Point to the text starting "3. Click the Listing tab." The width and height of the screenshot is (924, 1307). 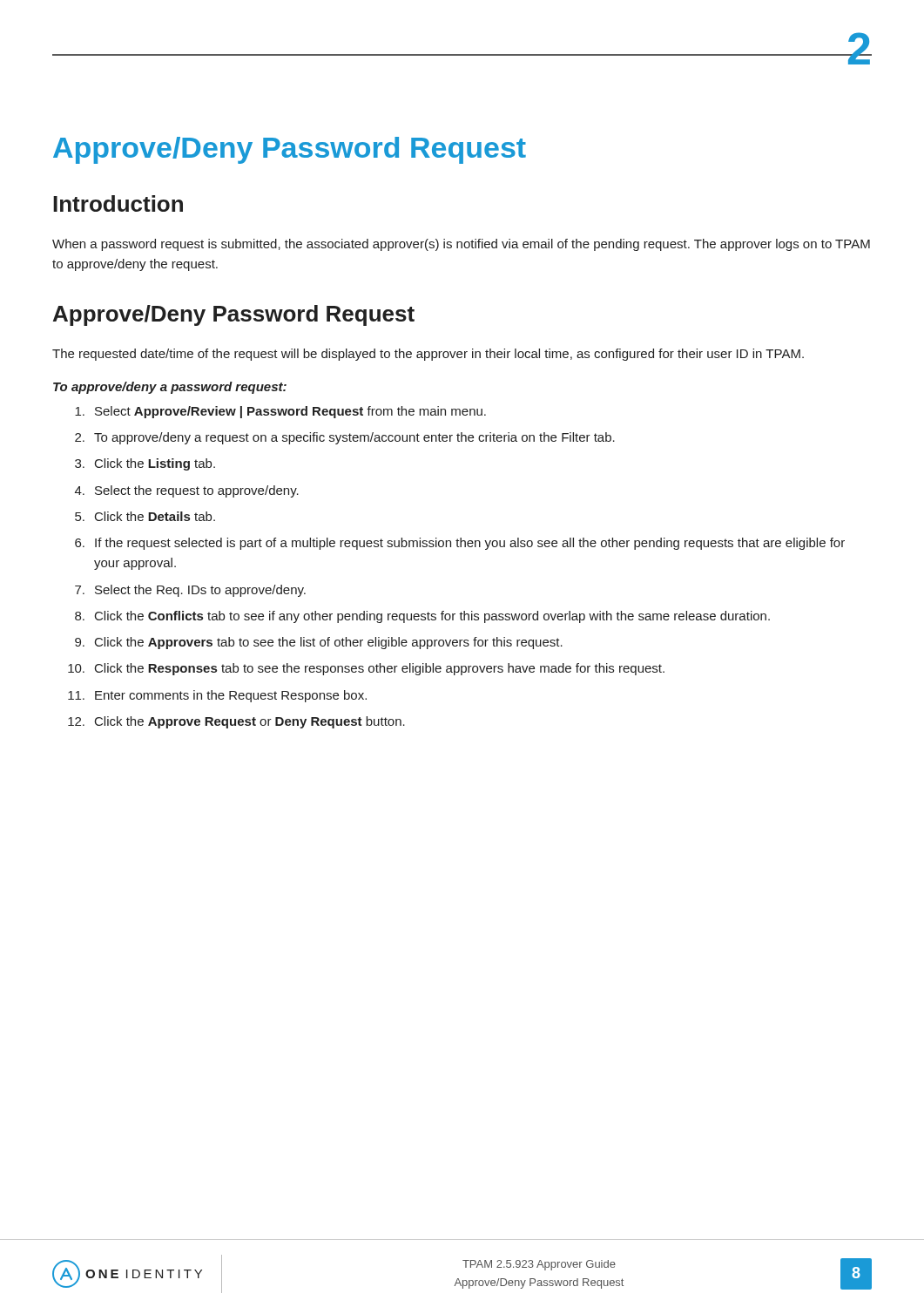coord(145,464)
